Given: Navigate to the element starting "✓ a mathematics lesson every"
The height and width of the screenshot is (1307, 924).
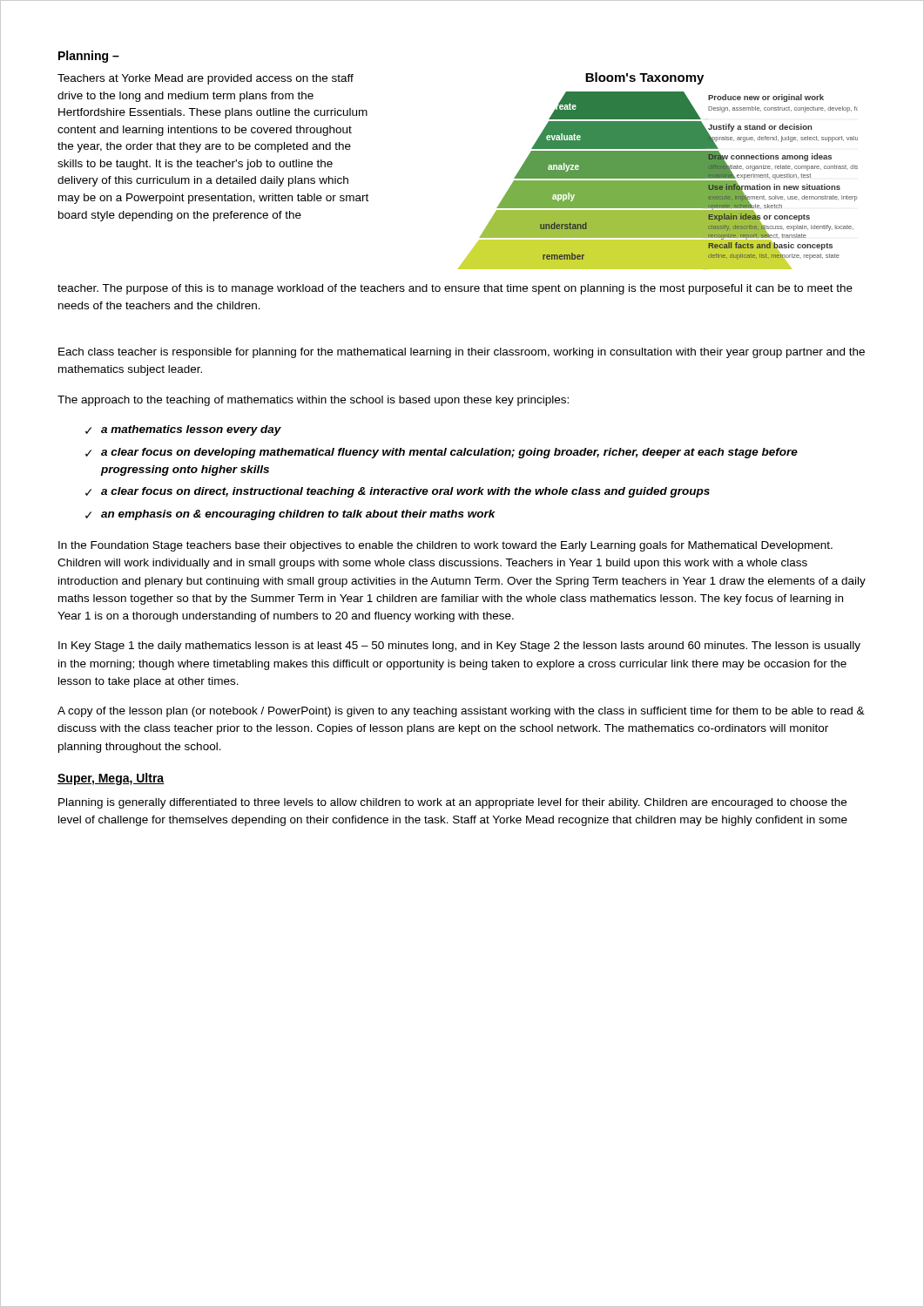Looking at the screenshot, I should [x=182, y=430].
